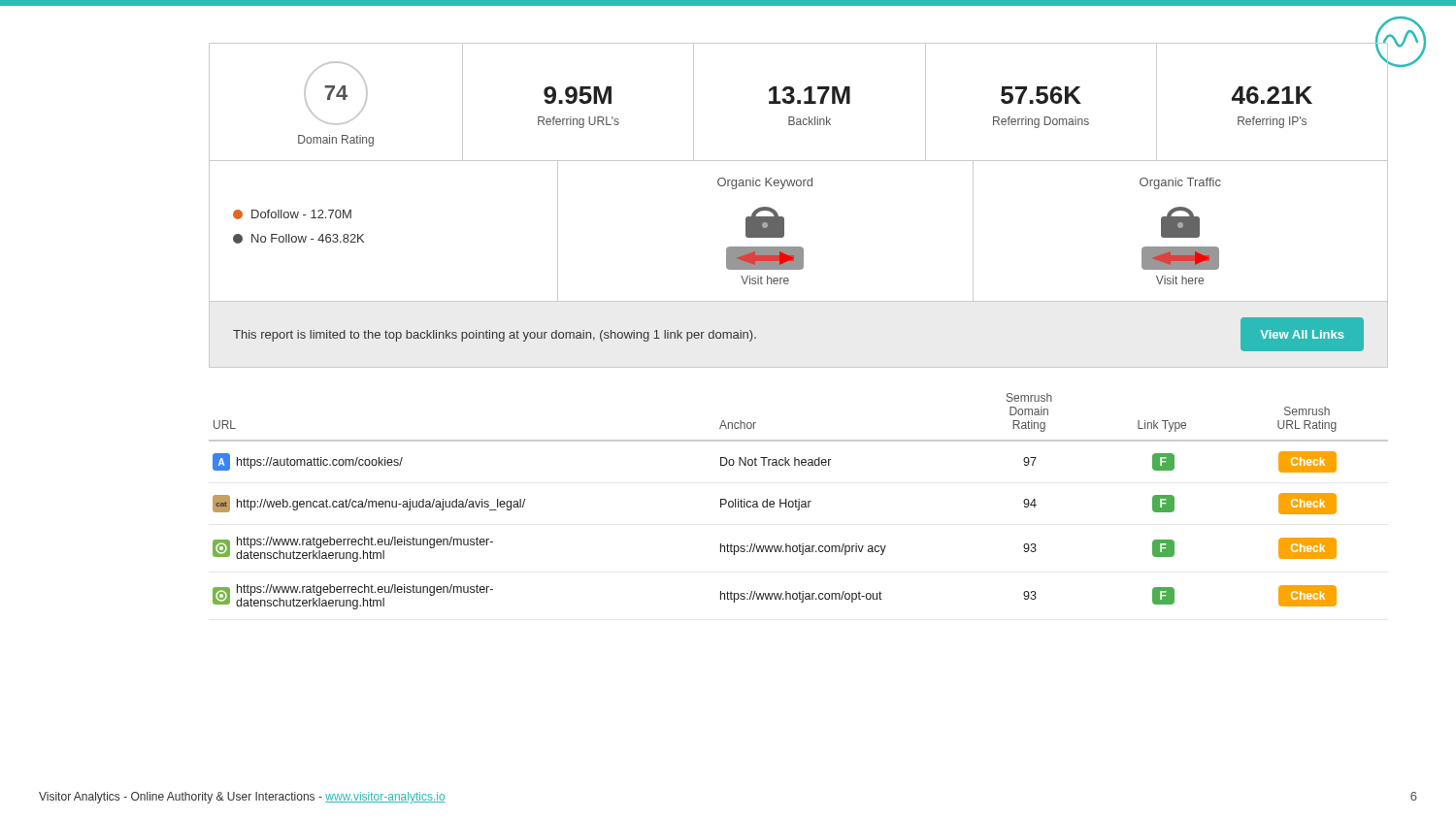This screenshot has height=819, width=1456.
Task: Select the table that reads "74 Domain Rating 9.95M"
Action: point(798,102)
